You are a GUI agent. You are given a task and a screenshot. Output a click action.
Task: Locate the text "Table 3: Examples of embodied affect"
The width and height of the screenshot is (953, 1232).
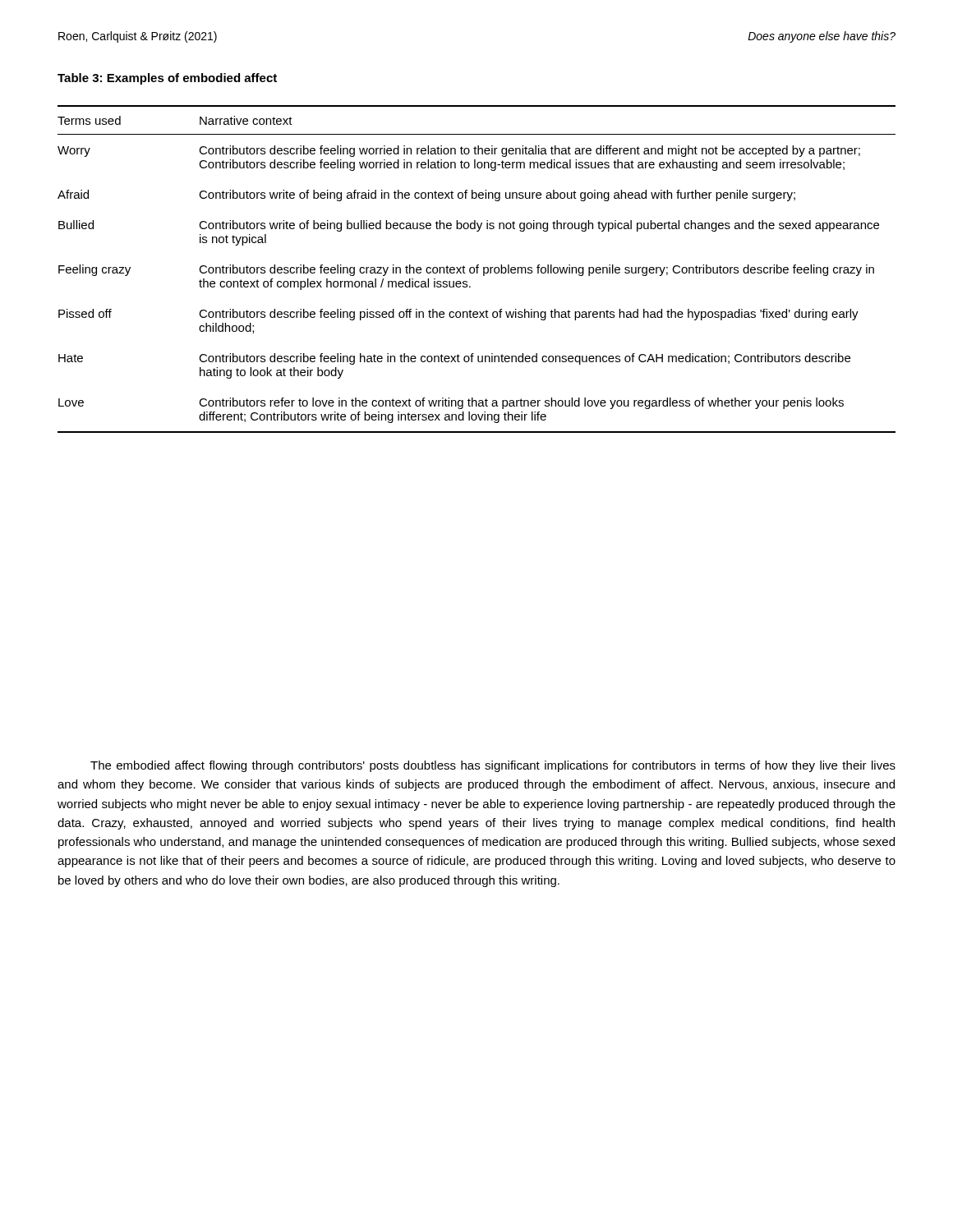pyautogui.click(x=167, y=78)
